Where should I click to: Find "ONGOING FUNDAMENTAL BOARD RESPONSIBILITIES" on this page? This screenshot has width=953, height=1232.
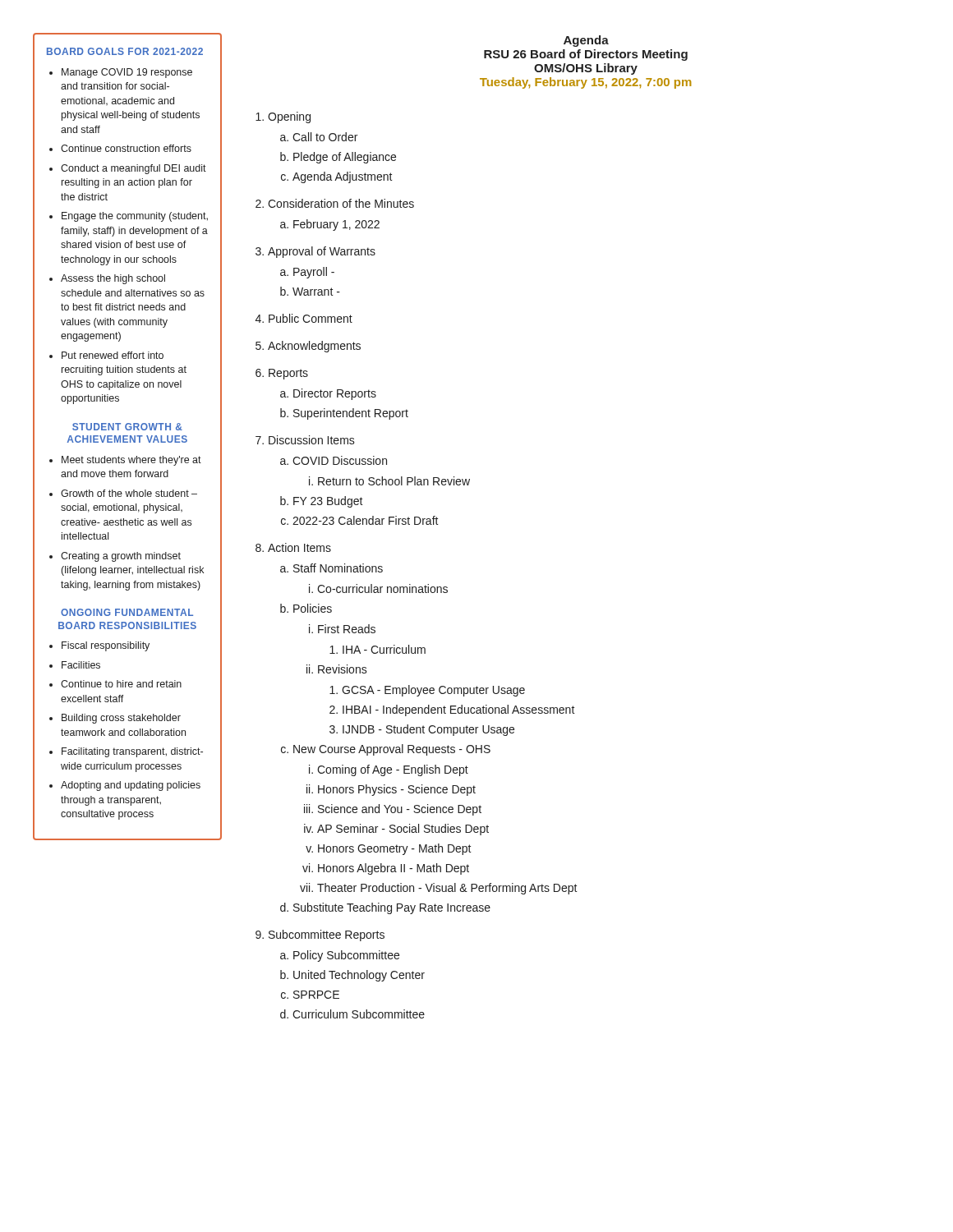(x=127, y=619)
